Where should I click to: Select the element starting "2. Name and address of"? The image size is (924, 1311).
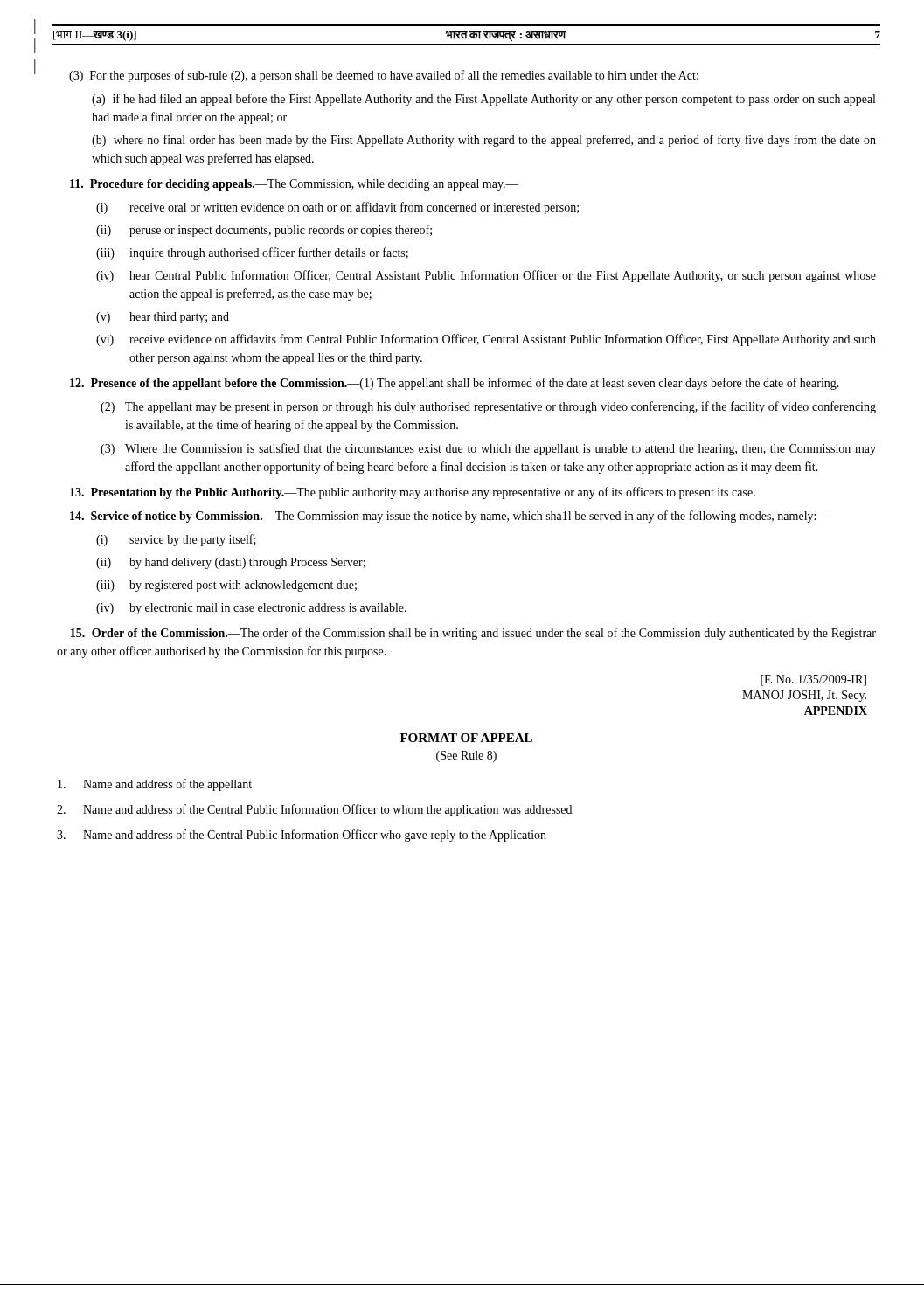[466, 810]
